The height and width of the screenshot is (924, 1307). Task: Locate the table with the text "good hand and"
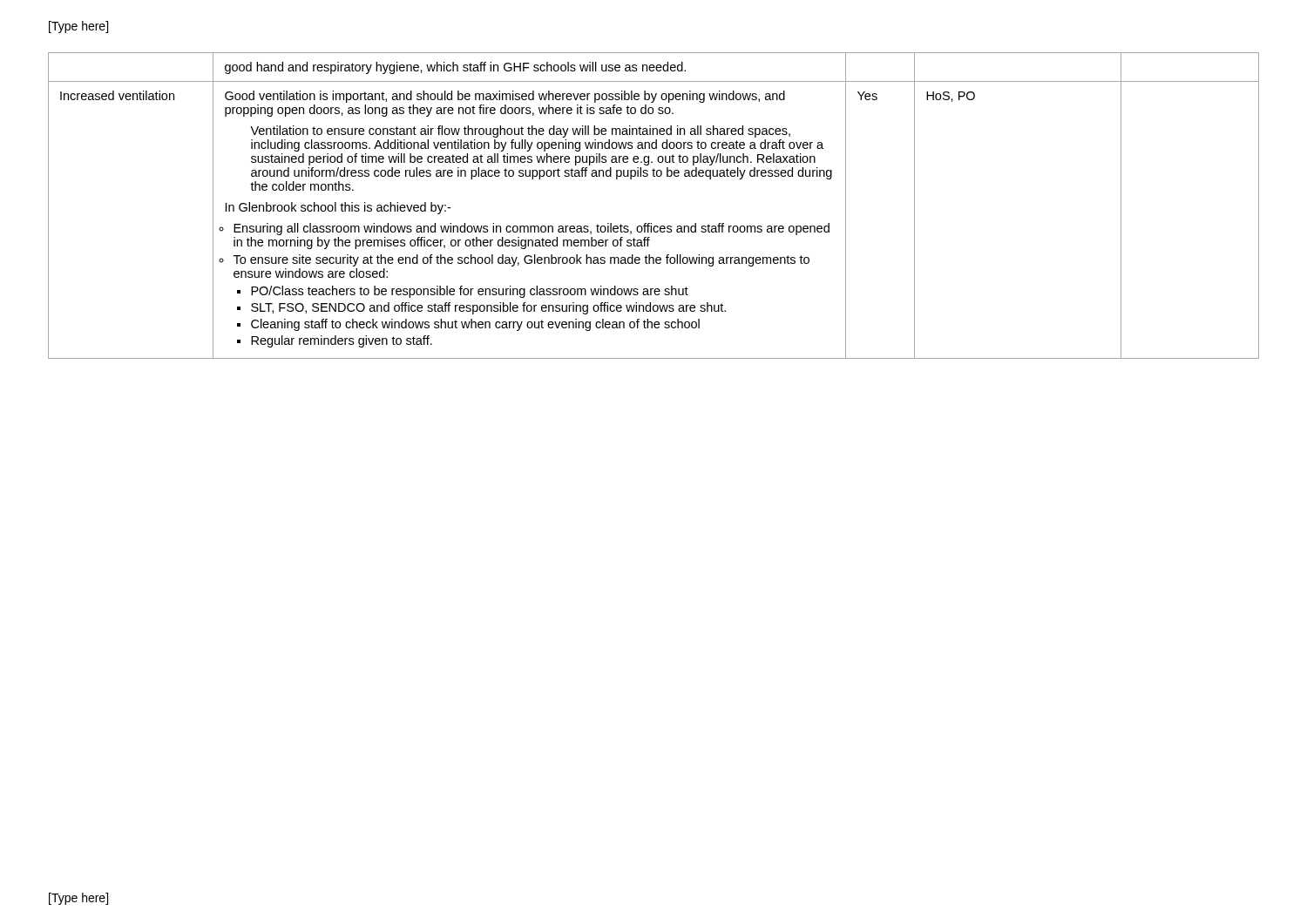tap(654, 206)
